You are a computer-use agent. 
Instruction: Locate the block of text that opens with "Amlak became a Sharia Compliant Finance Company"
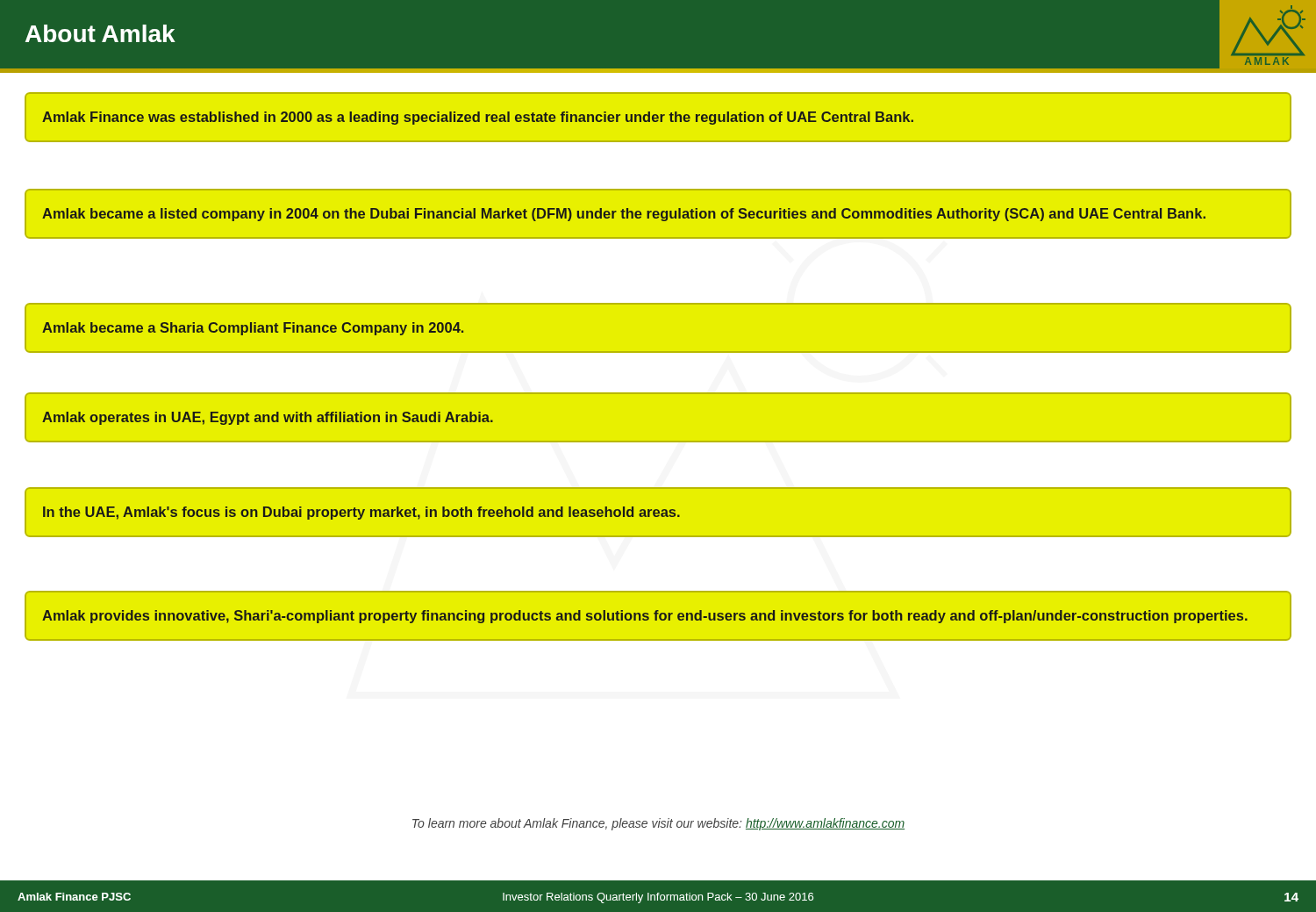pos(253,329)
